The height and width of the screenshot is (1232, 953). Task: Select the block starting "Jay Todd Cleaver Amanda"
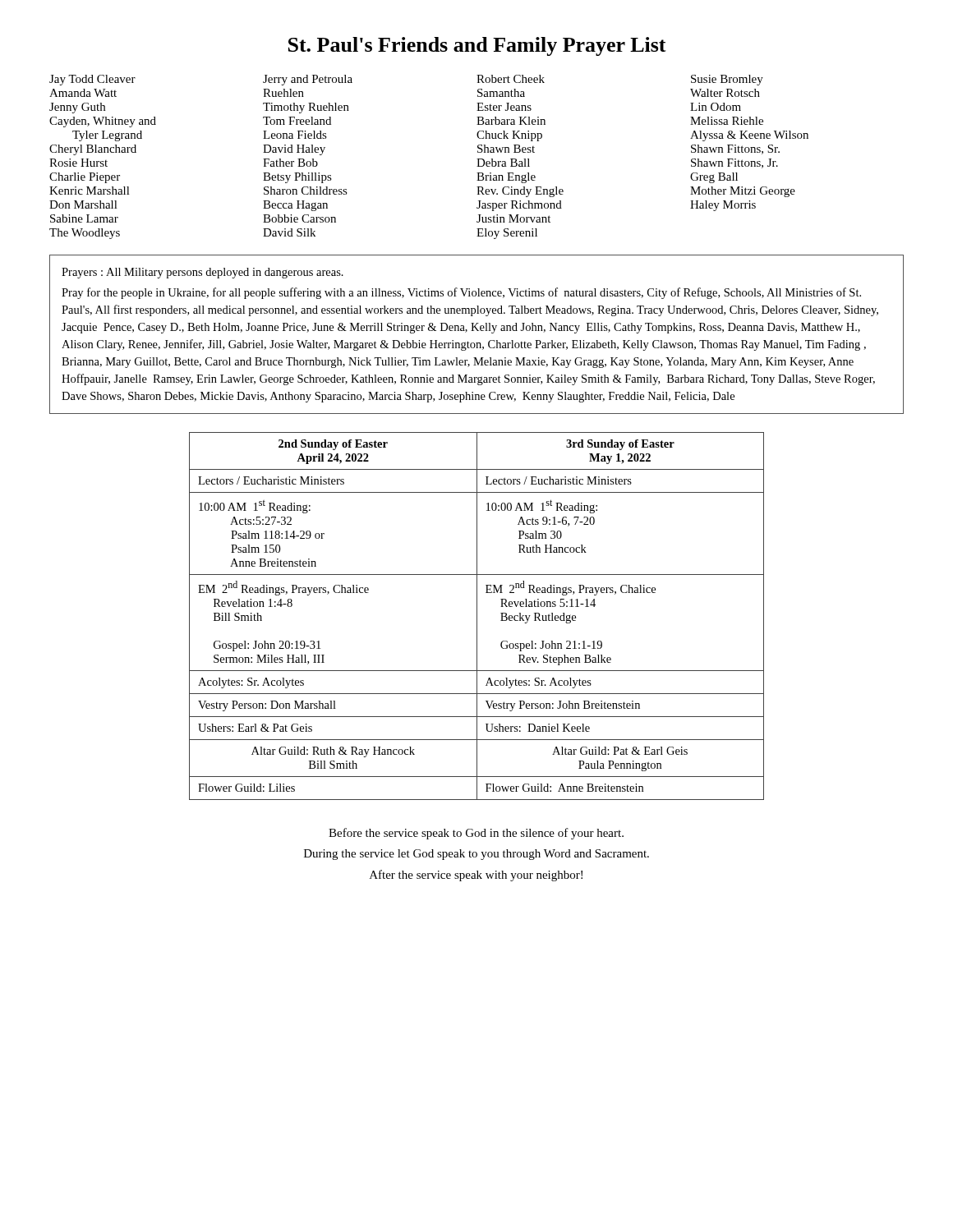point(476,156)
